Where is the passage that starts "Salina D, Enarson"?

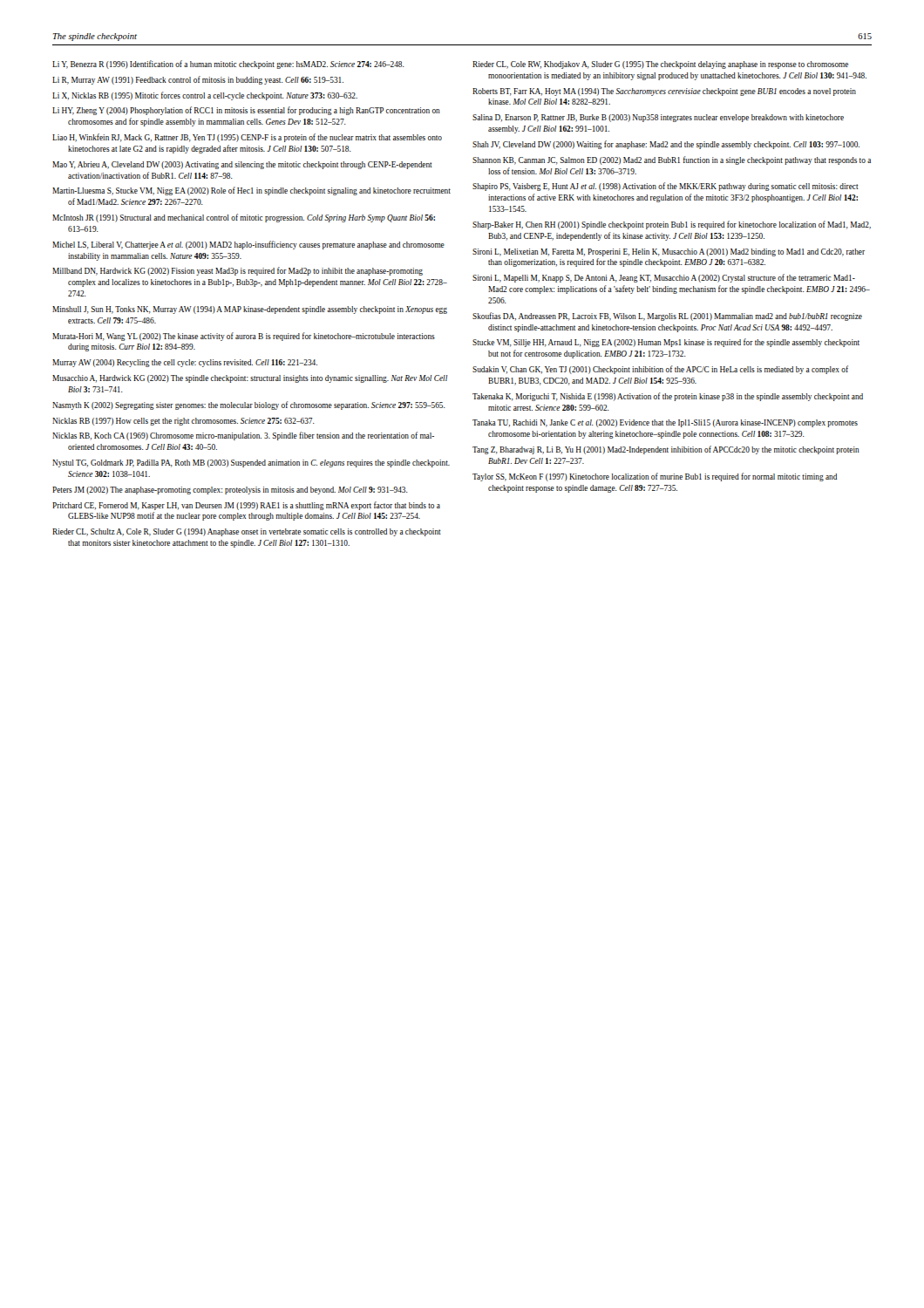pyautogui.click(x=658, y=124)
